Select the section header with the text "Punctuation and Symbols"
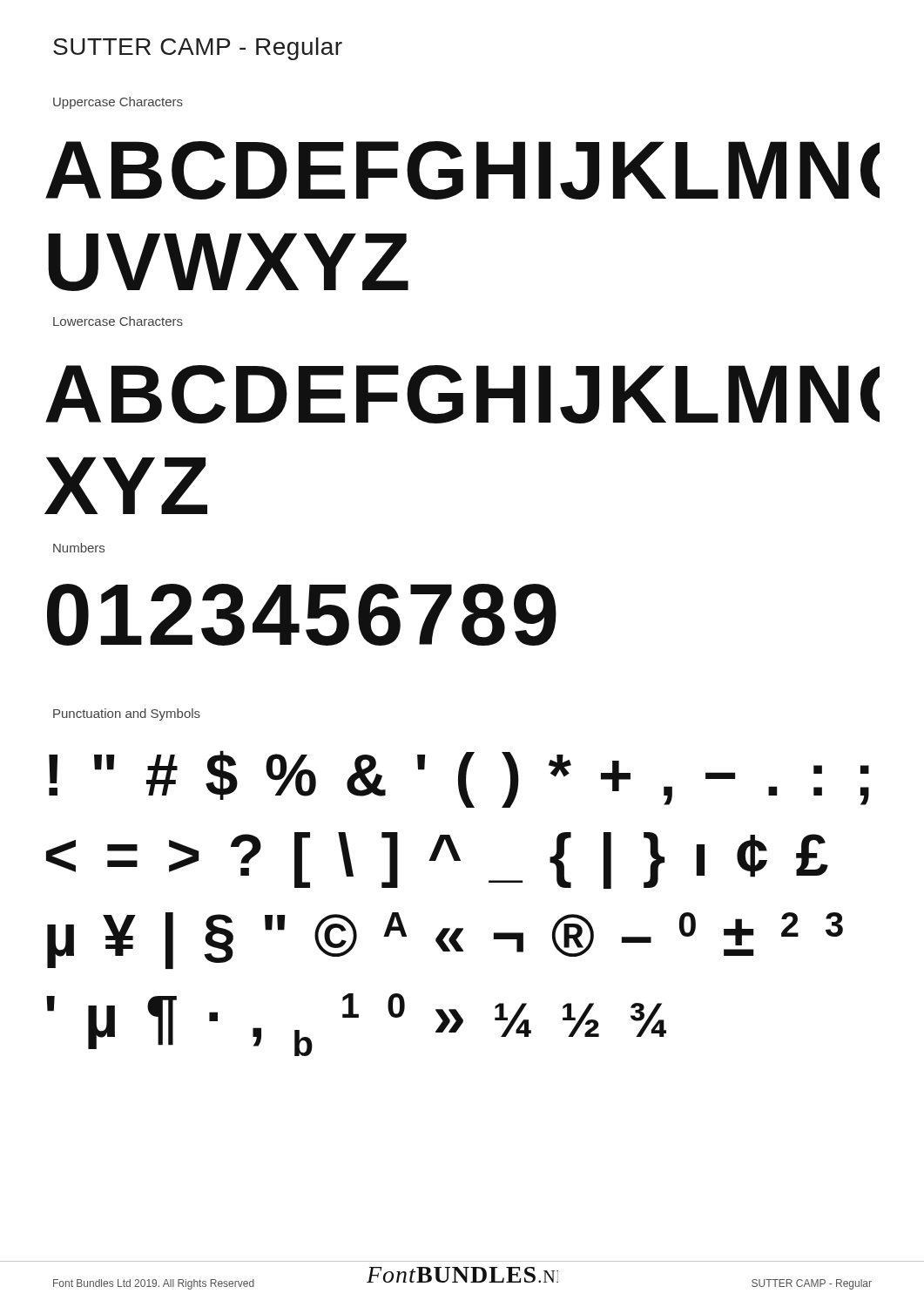 coord(126,713)
